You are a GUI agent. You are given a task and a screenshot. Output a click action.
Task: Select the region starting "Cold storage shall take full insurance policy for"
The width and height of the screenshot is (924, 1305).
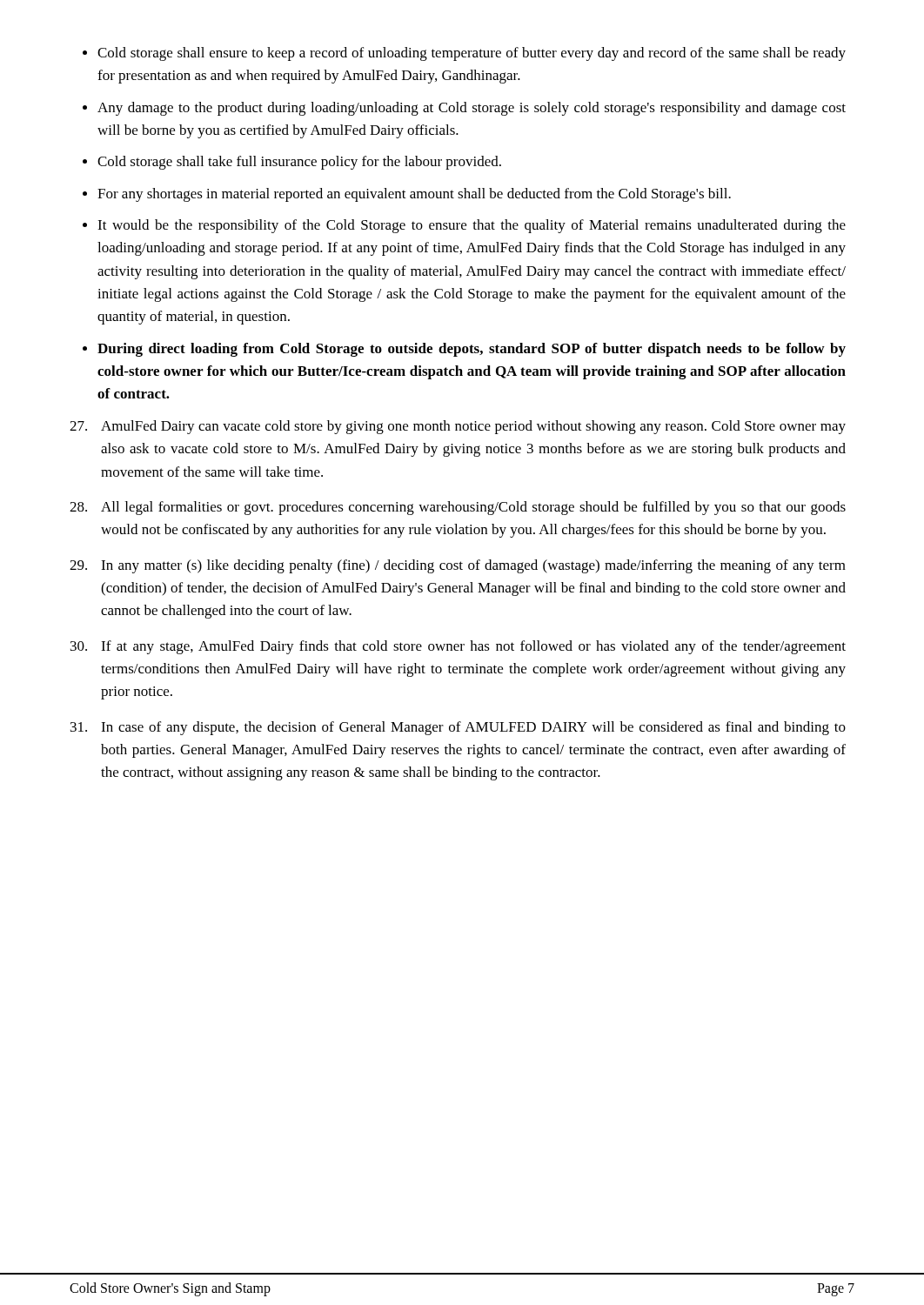coord(300,162)
